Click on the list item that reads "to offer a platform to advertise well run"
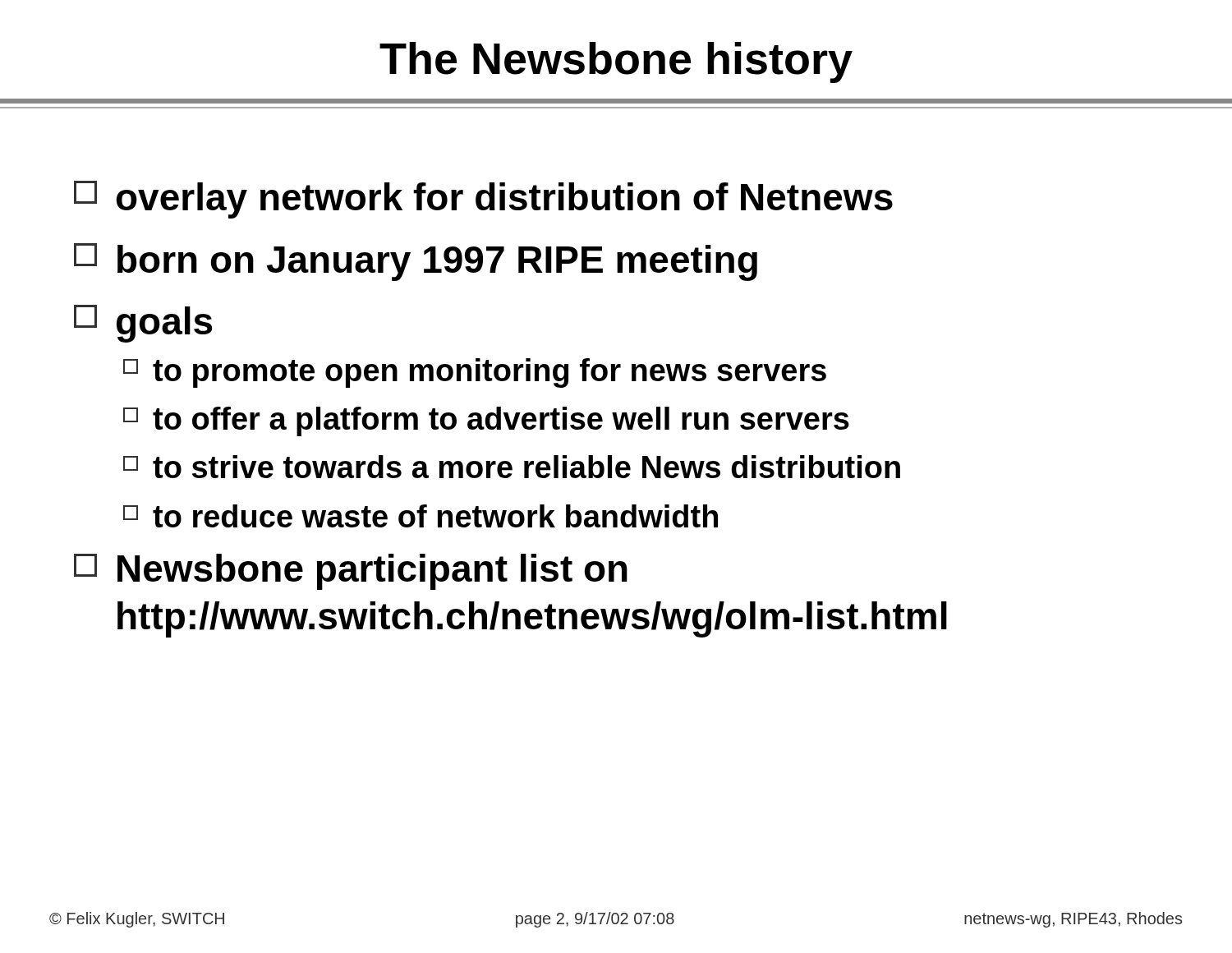The image size is (1232, 953). (487, 419)
